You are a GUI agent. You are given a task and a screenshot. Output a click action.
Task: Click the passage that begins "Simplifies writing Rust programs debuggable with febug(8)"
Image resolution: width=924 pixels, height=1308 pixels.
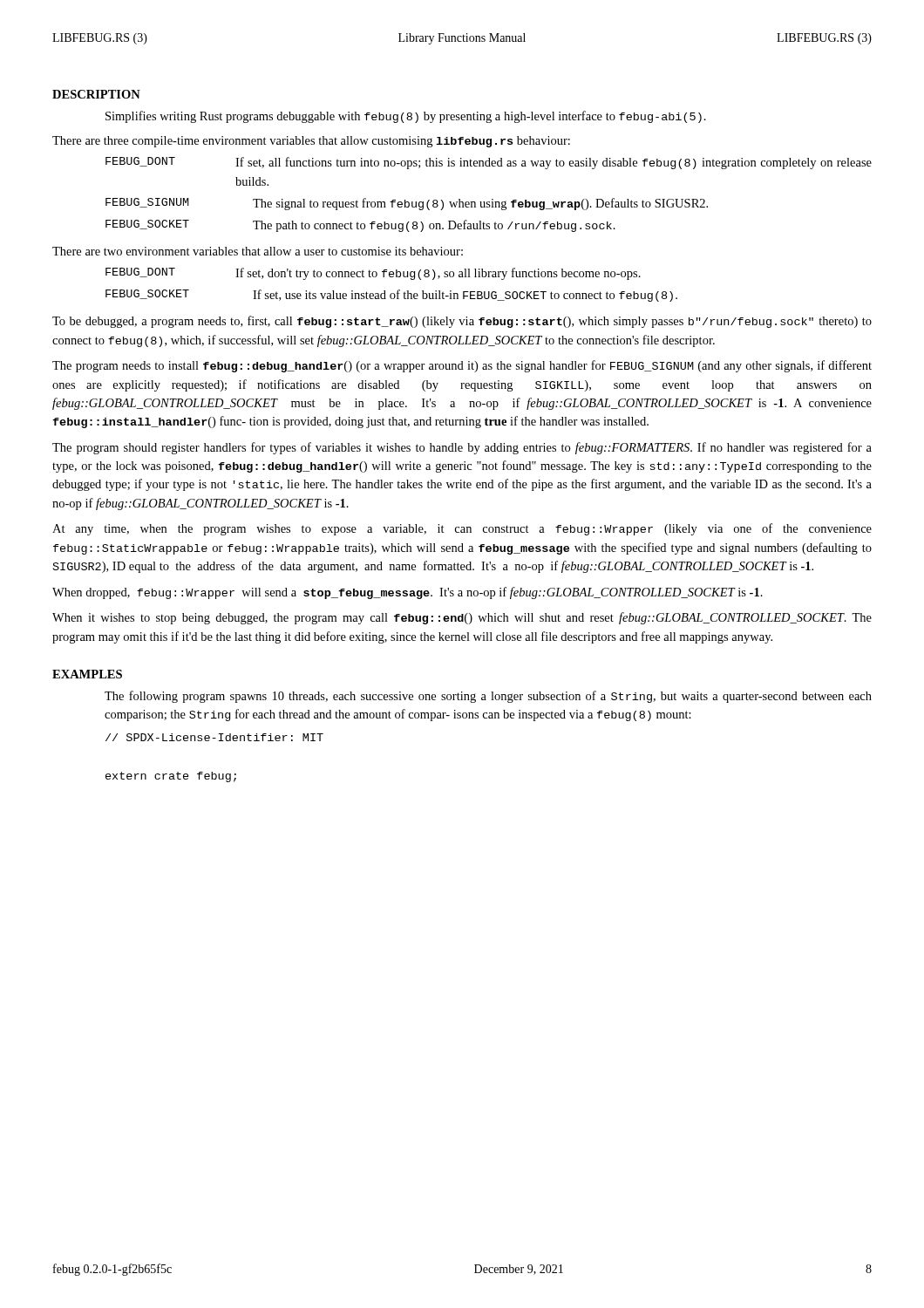405,116
